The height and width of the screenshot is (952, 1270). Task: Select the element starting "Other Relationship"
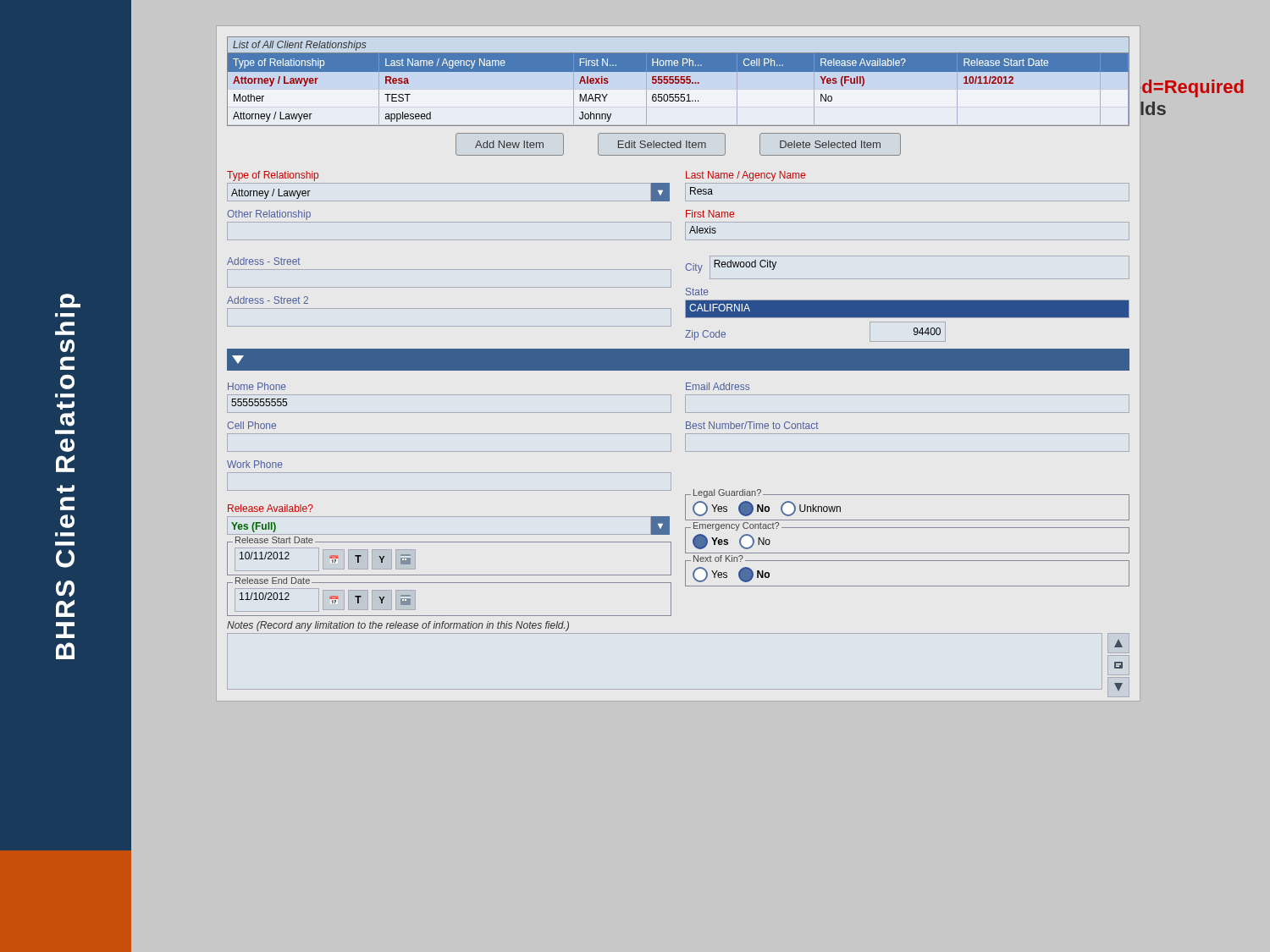(269, 214)
